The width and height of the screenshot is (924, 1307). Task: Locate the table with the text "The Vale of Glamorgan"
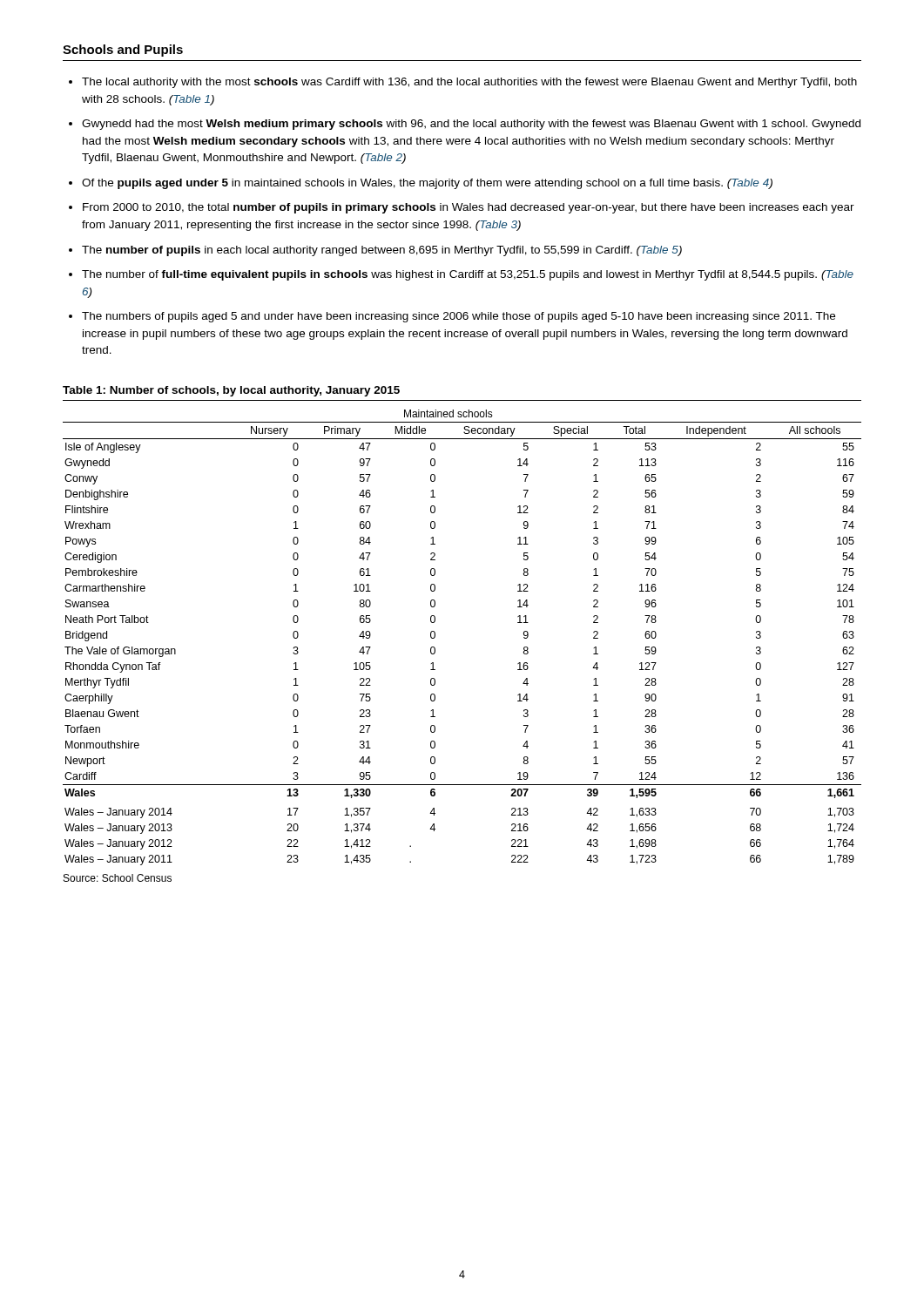click(x=462, y=636)
